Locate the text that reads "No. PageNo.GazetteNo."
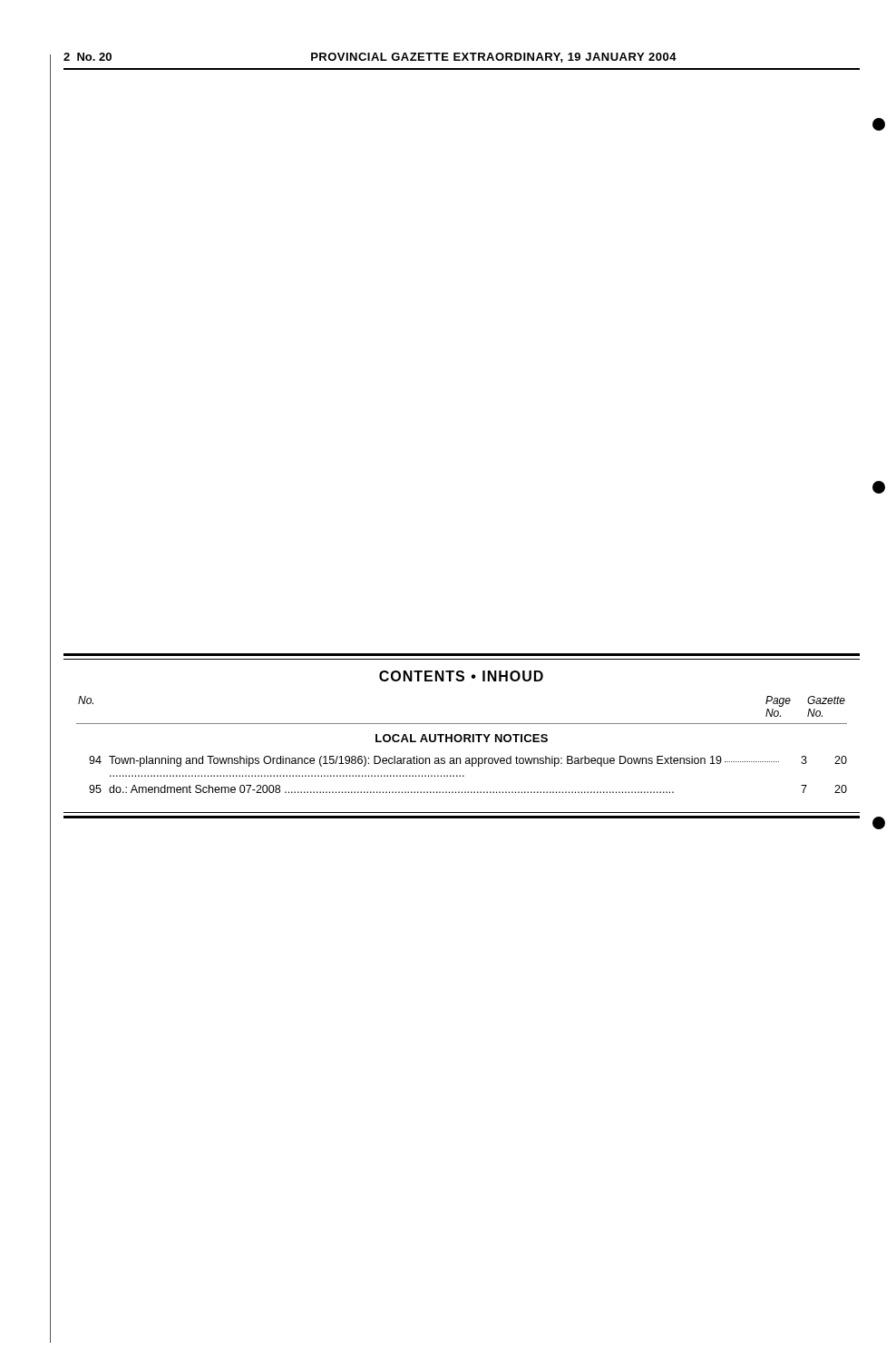The image size is (896, 1361). click(85, 701)
